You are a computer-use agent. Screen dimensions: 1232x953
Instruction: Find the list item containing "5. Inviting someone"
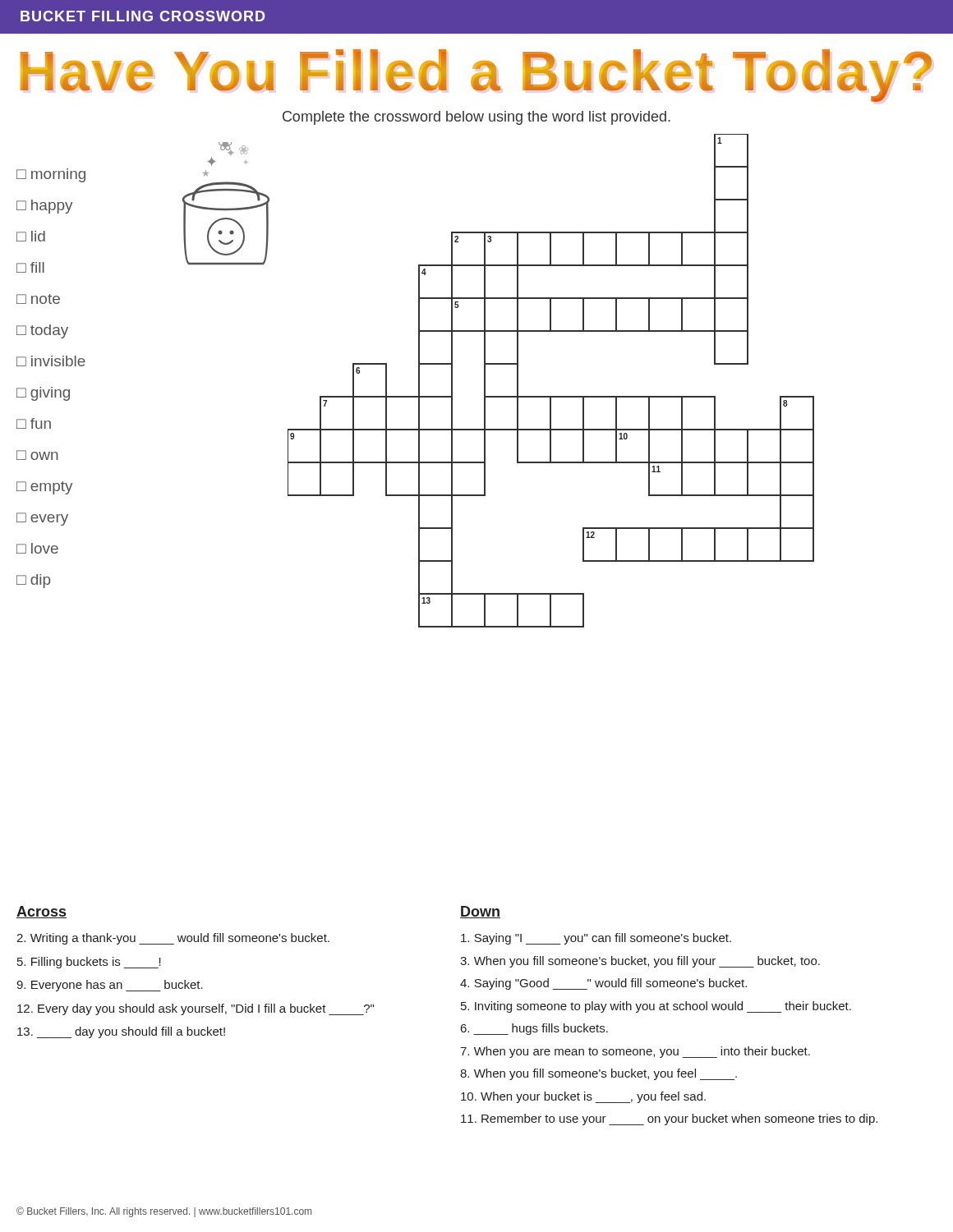click(x=656, y=1005)
